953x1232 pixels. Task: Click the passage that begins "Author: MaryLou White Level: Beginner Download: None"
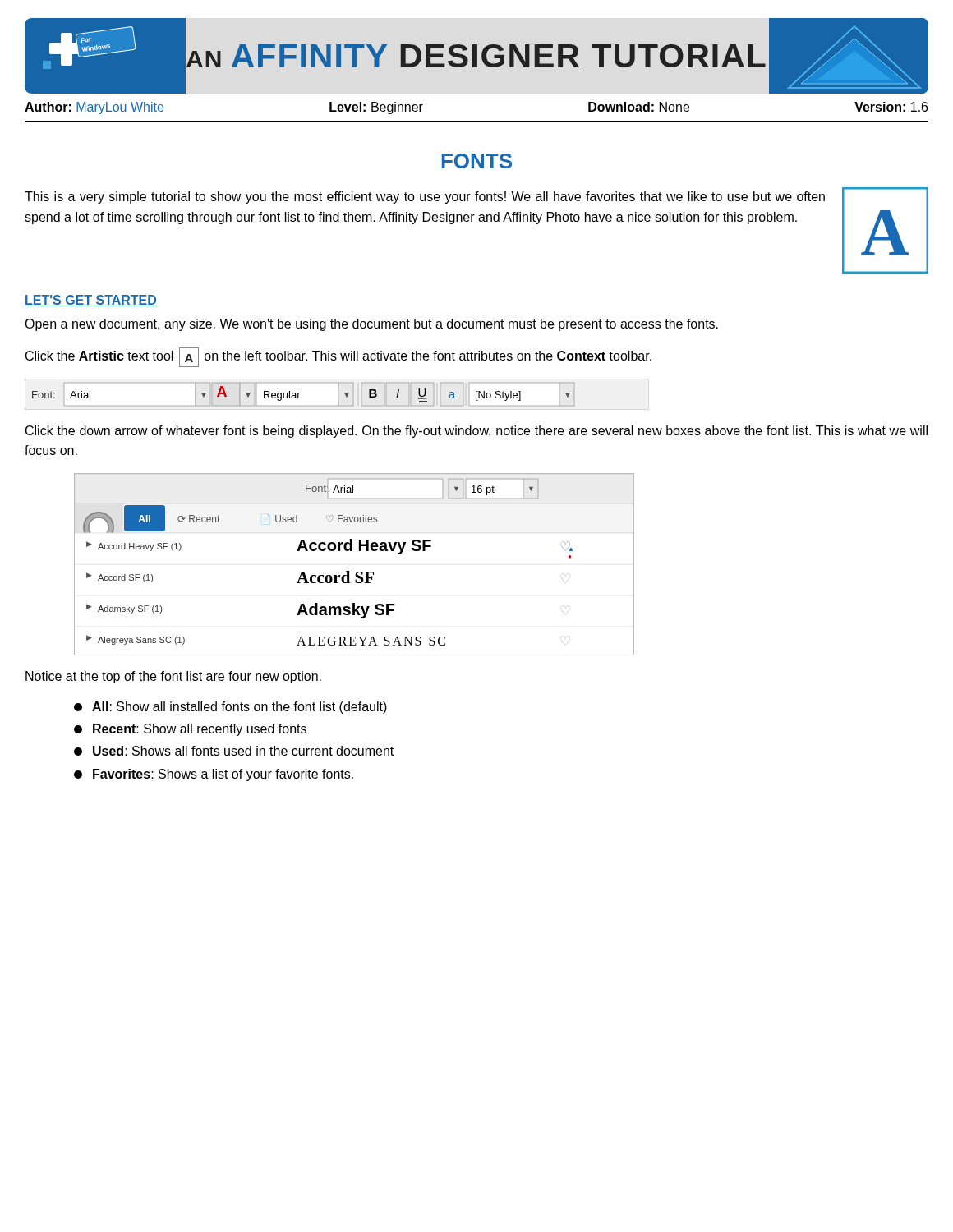pyautogui.click(x=96, y=108)
